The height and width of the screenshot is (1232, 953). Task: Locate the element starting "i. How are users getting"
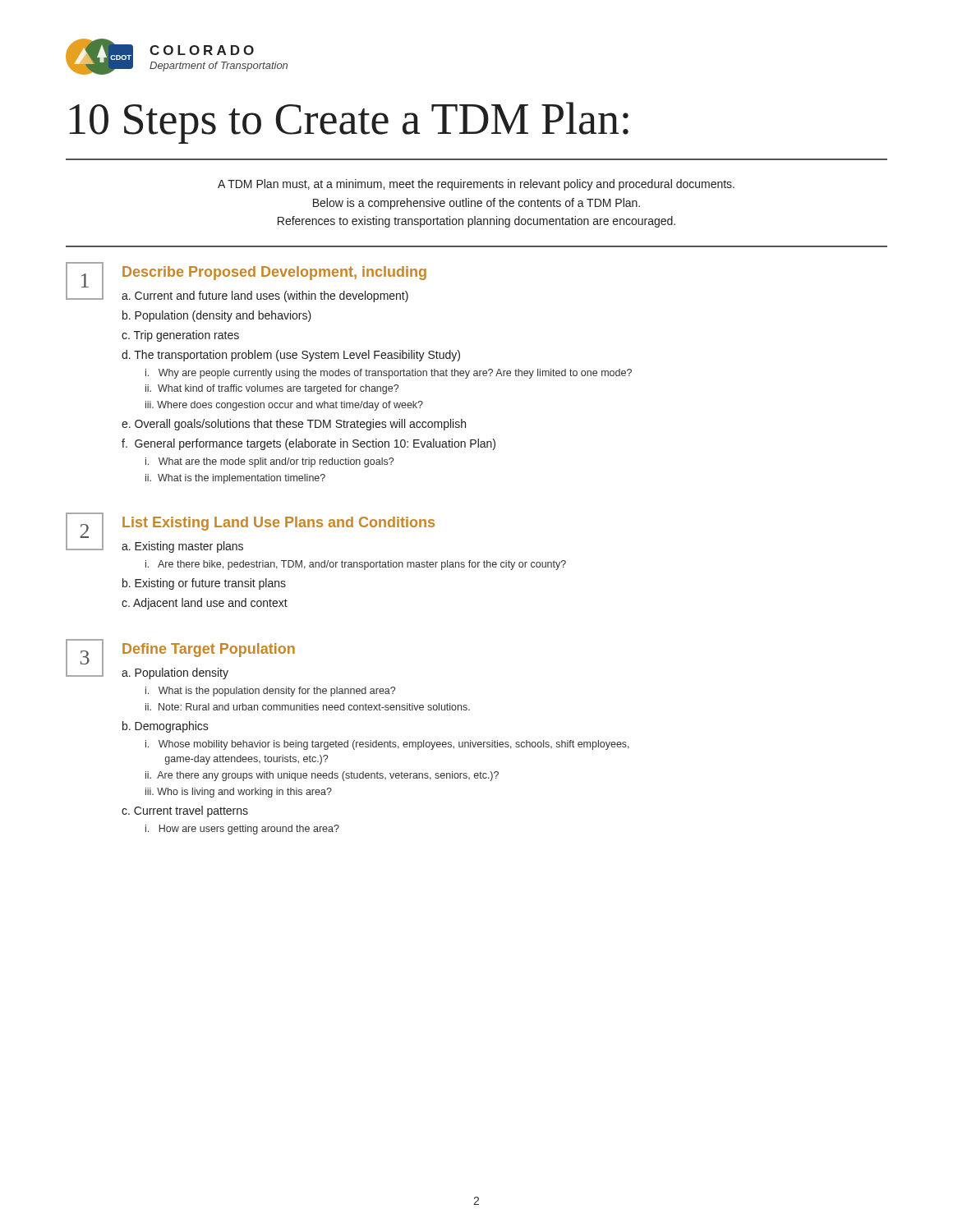pyautogui.click(x=242, y=828)
